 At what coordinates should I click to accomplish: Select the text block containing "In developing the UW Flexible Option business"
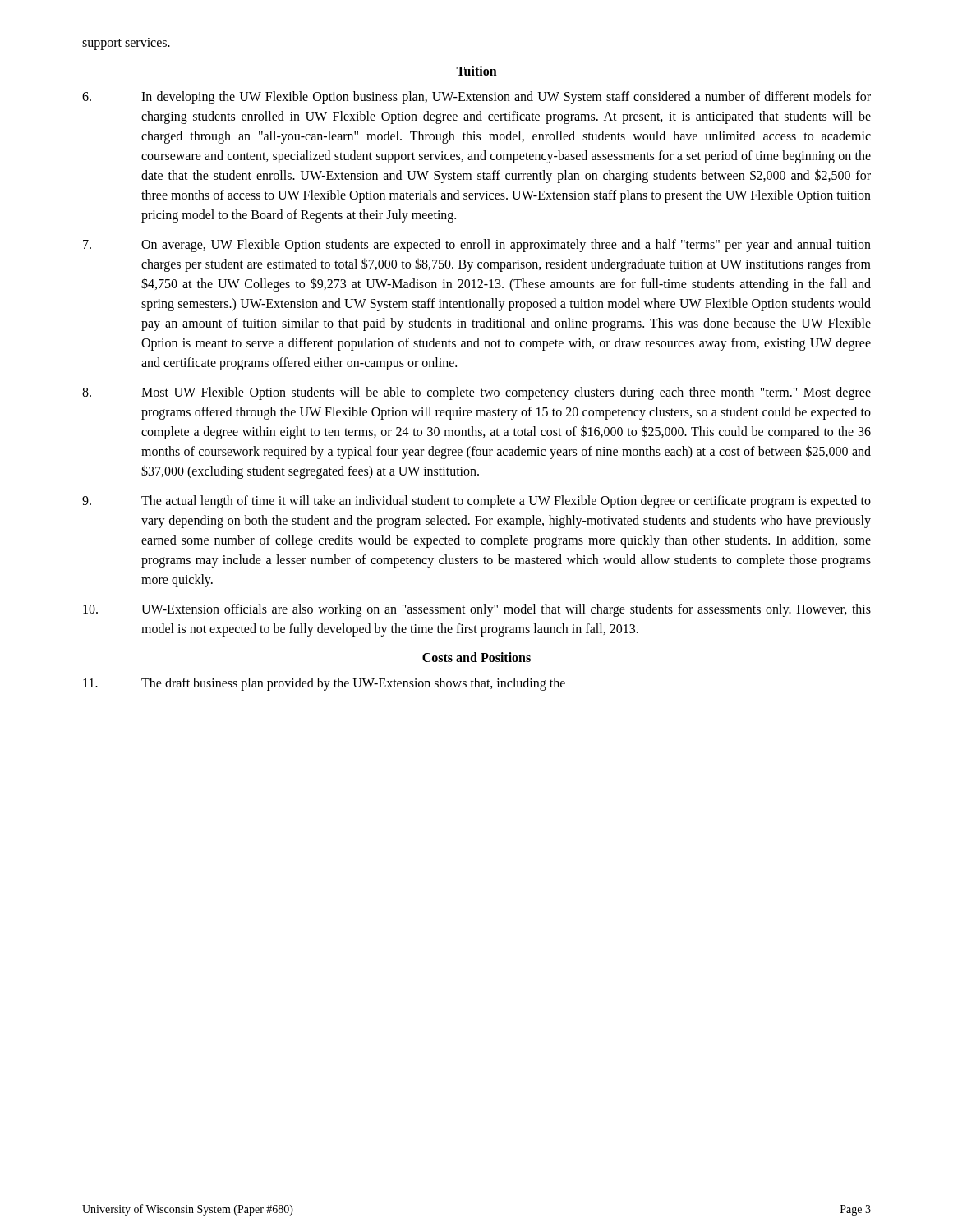476,156
